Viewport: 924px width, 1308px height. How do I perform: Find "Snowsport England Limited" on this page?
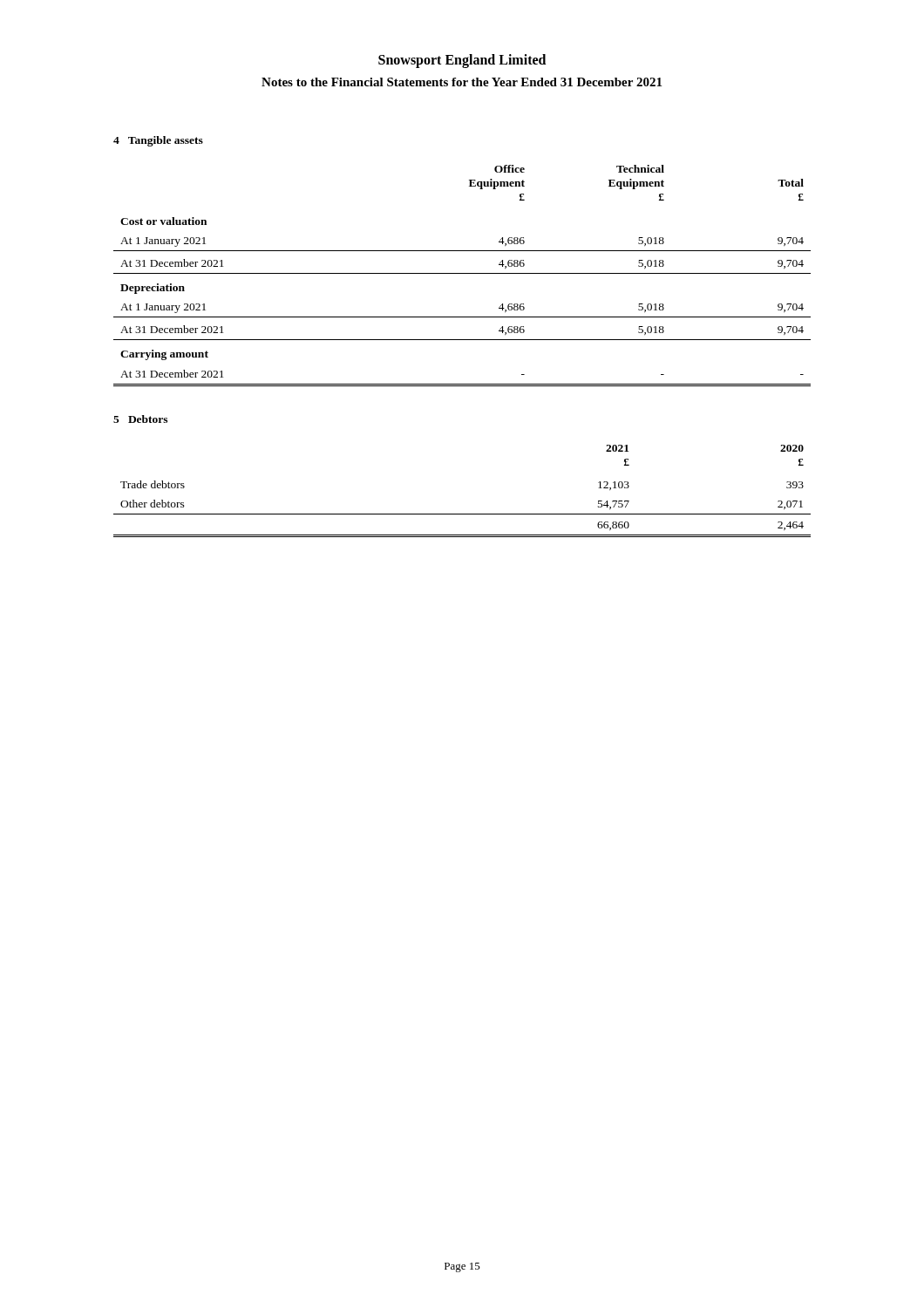462,60
